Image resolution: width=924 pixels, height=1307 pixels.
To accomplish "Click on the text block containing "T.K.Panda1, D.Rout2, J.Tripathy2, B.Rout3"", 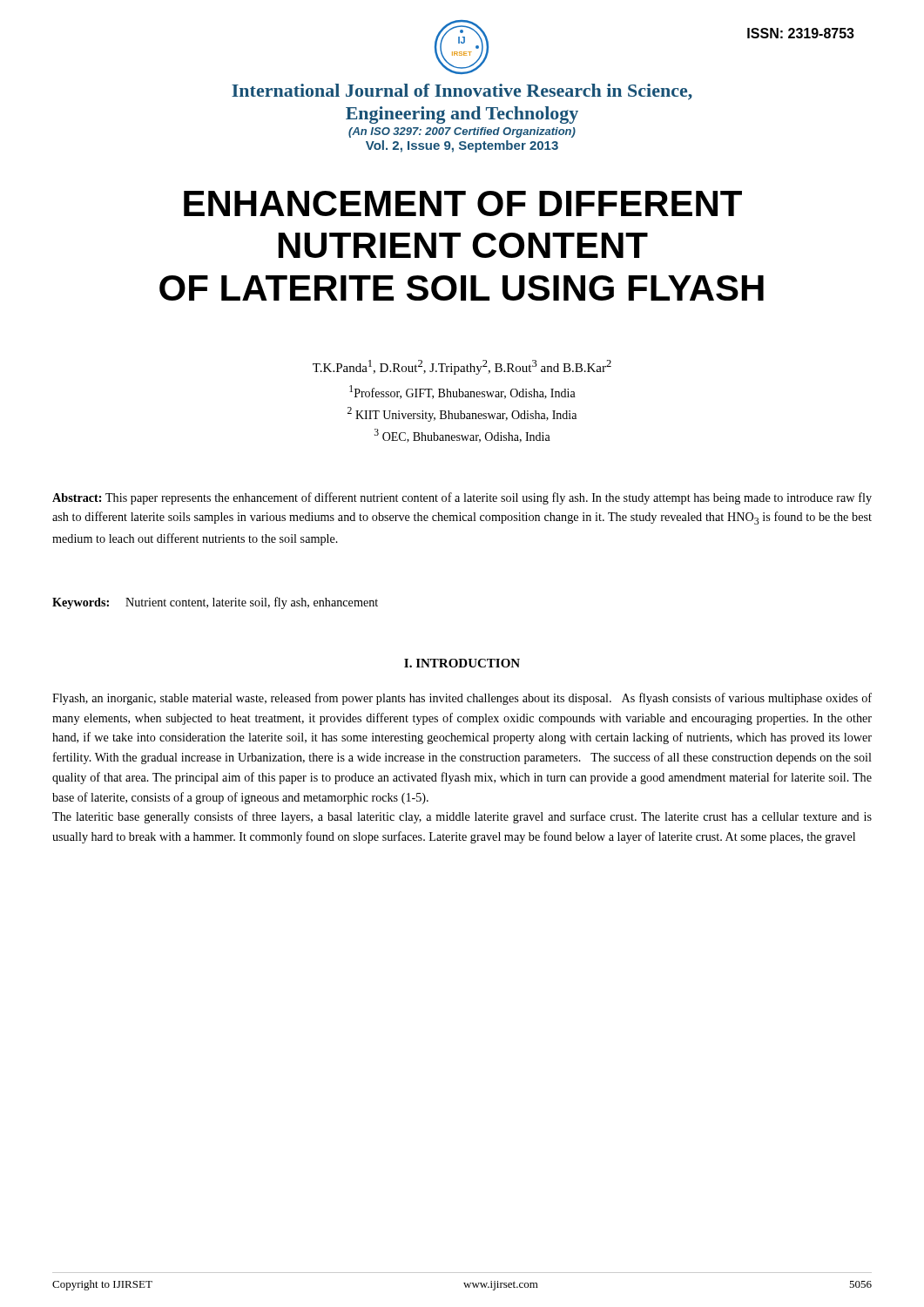I will click(462, 366).
